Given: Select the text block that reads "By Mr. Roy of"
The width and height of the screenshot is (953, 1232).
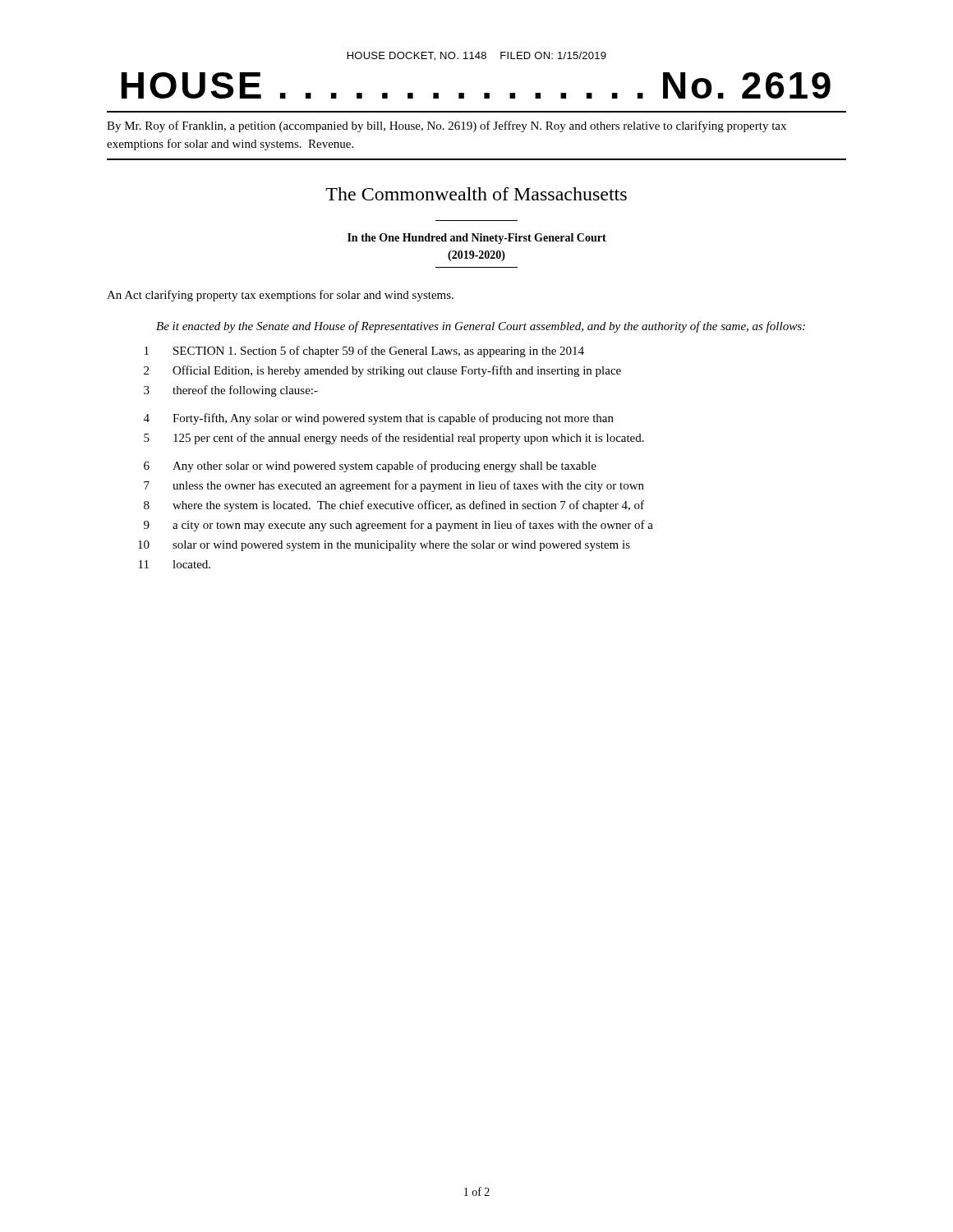Looking at the screenshot, I should click(447, 135).
